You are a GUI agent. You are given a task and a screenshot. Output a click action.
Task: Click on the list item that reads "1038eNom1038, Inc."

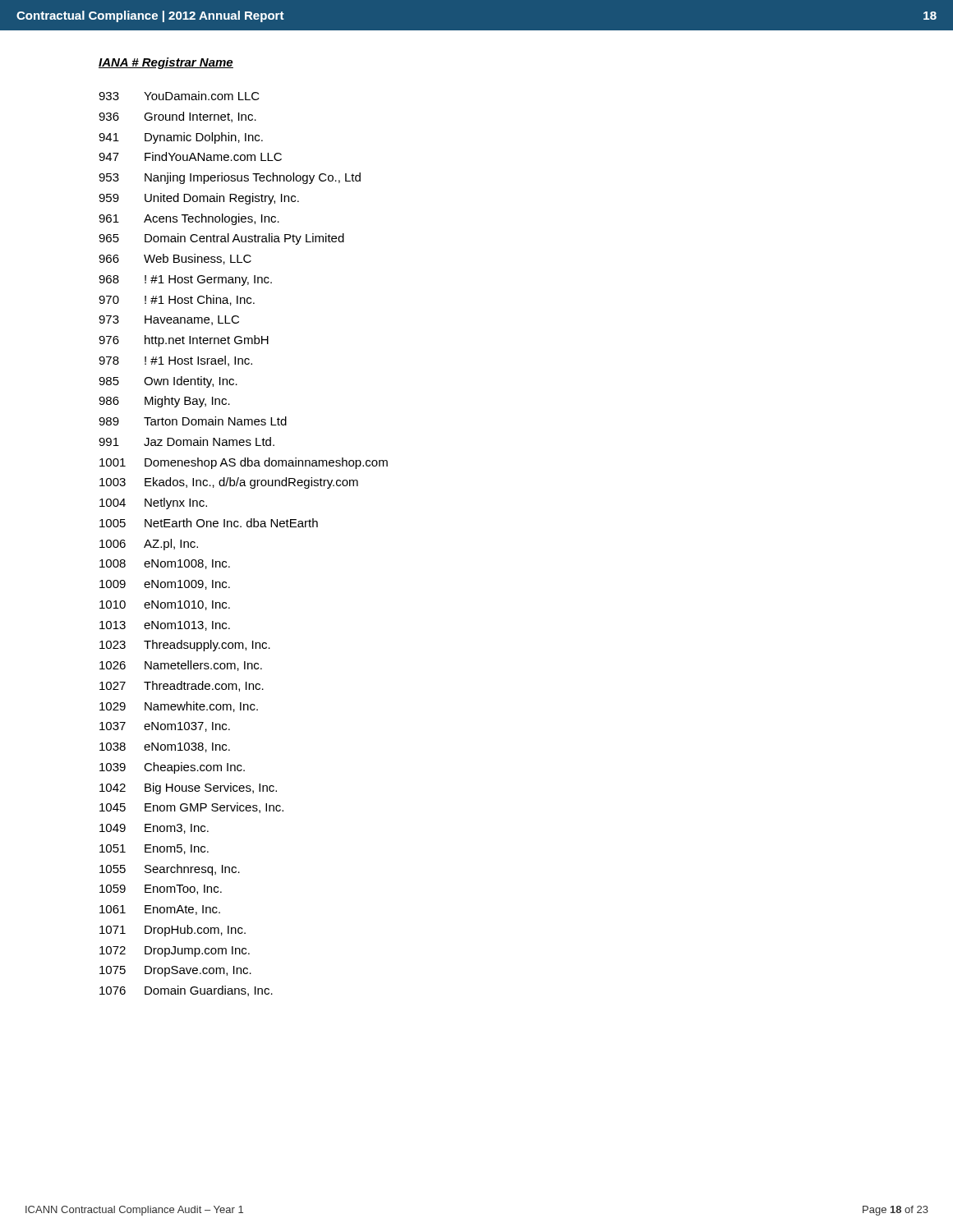pos(165,747)
